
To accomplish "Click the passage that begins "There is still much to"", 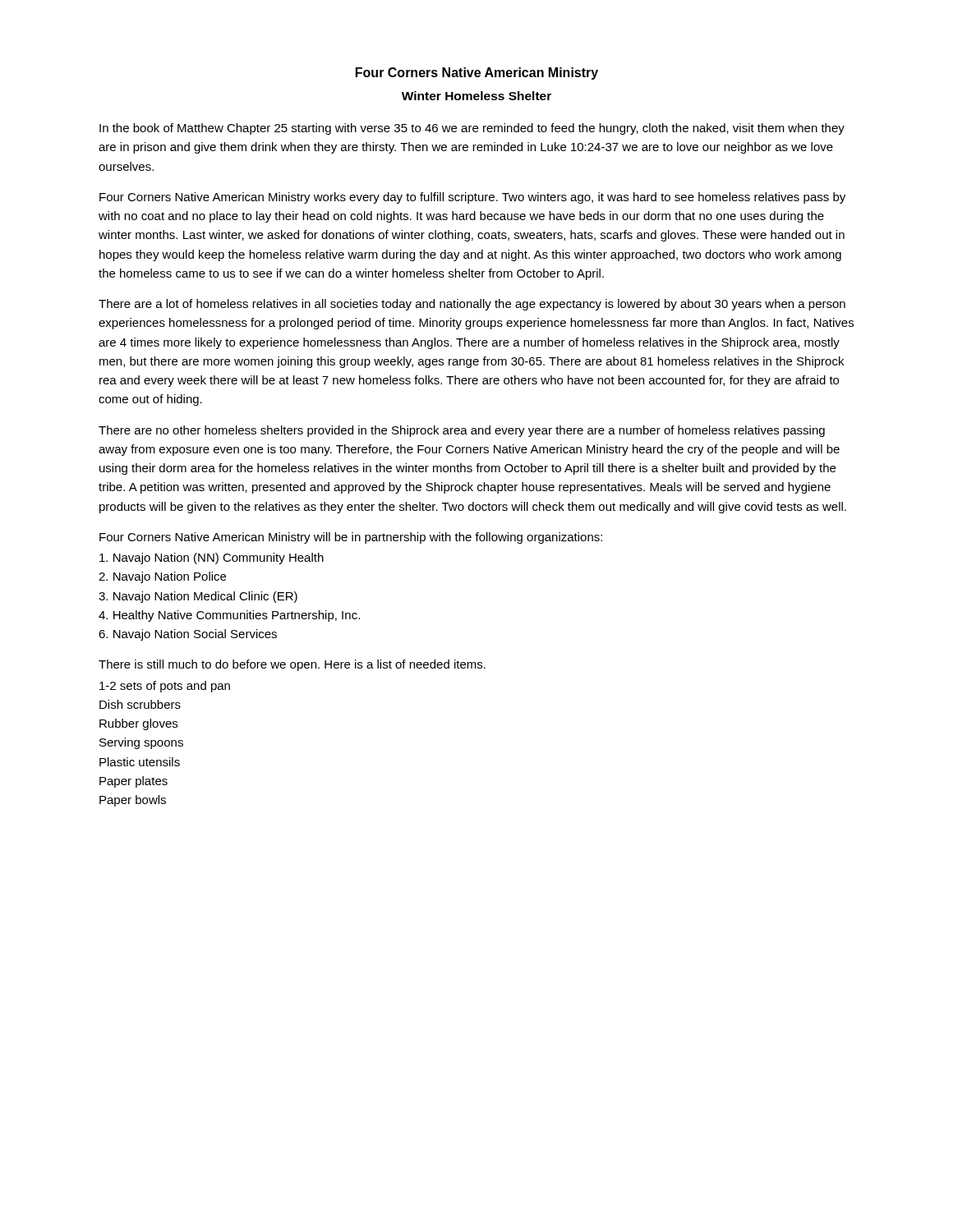I will [x=292, y=664].
